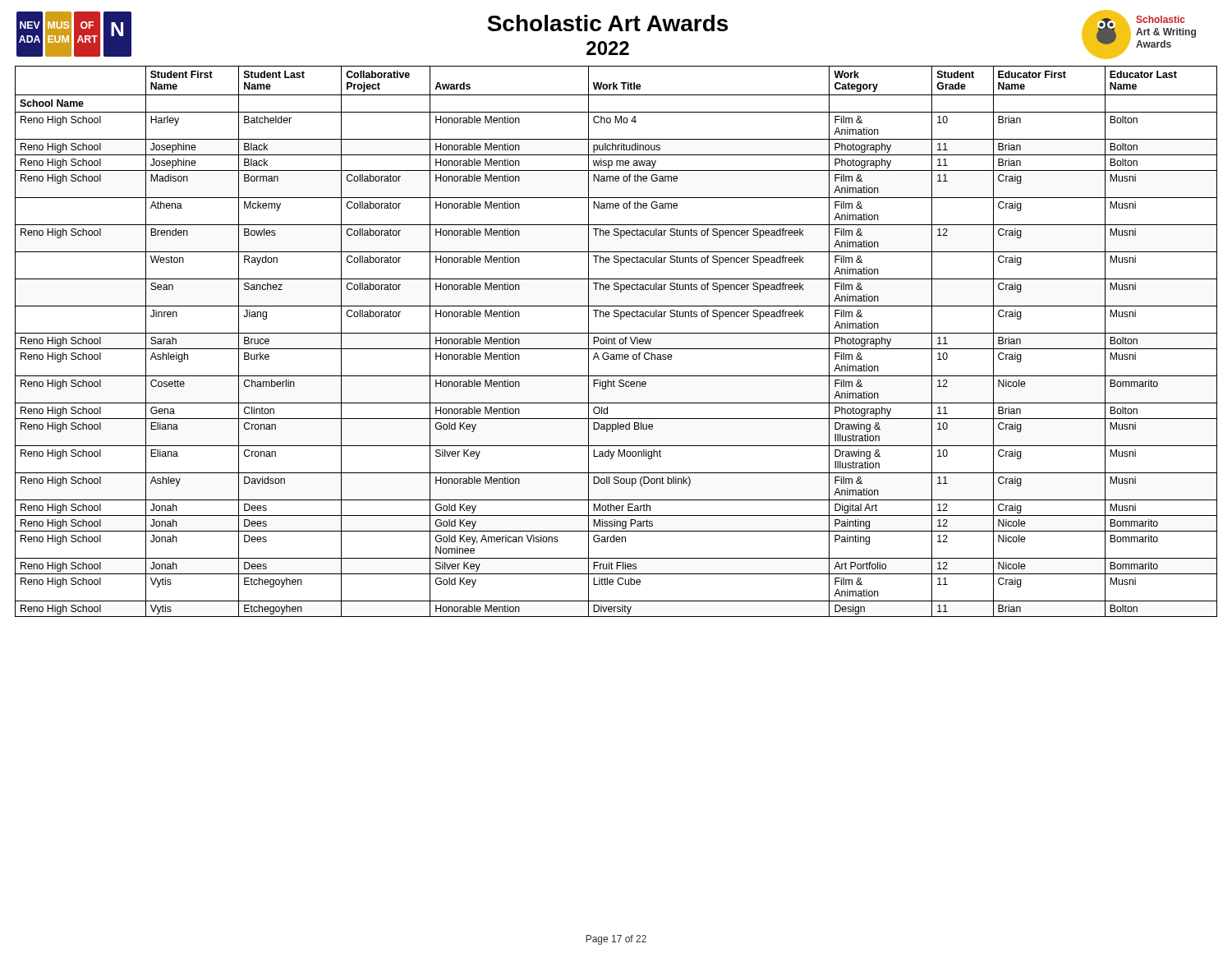Click the title
Image resolution: width=1232 pixels, height=953 pixels.
608,35
